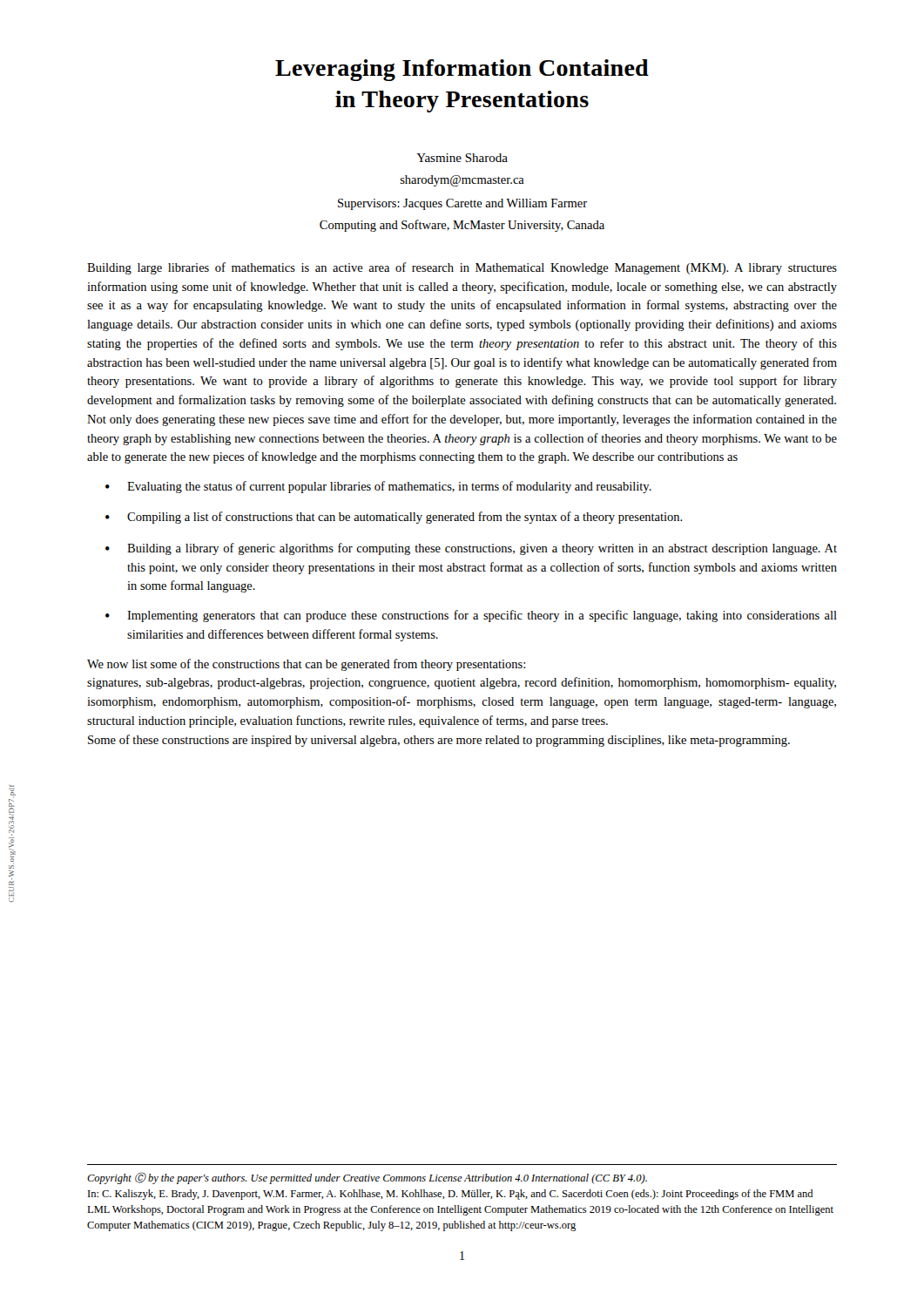Image resolution: width=924 pixels, height=1307 pixels.
Task: Navigate to the element starting "• Compiling a list of"
Action: click(471, 518)
